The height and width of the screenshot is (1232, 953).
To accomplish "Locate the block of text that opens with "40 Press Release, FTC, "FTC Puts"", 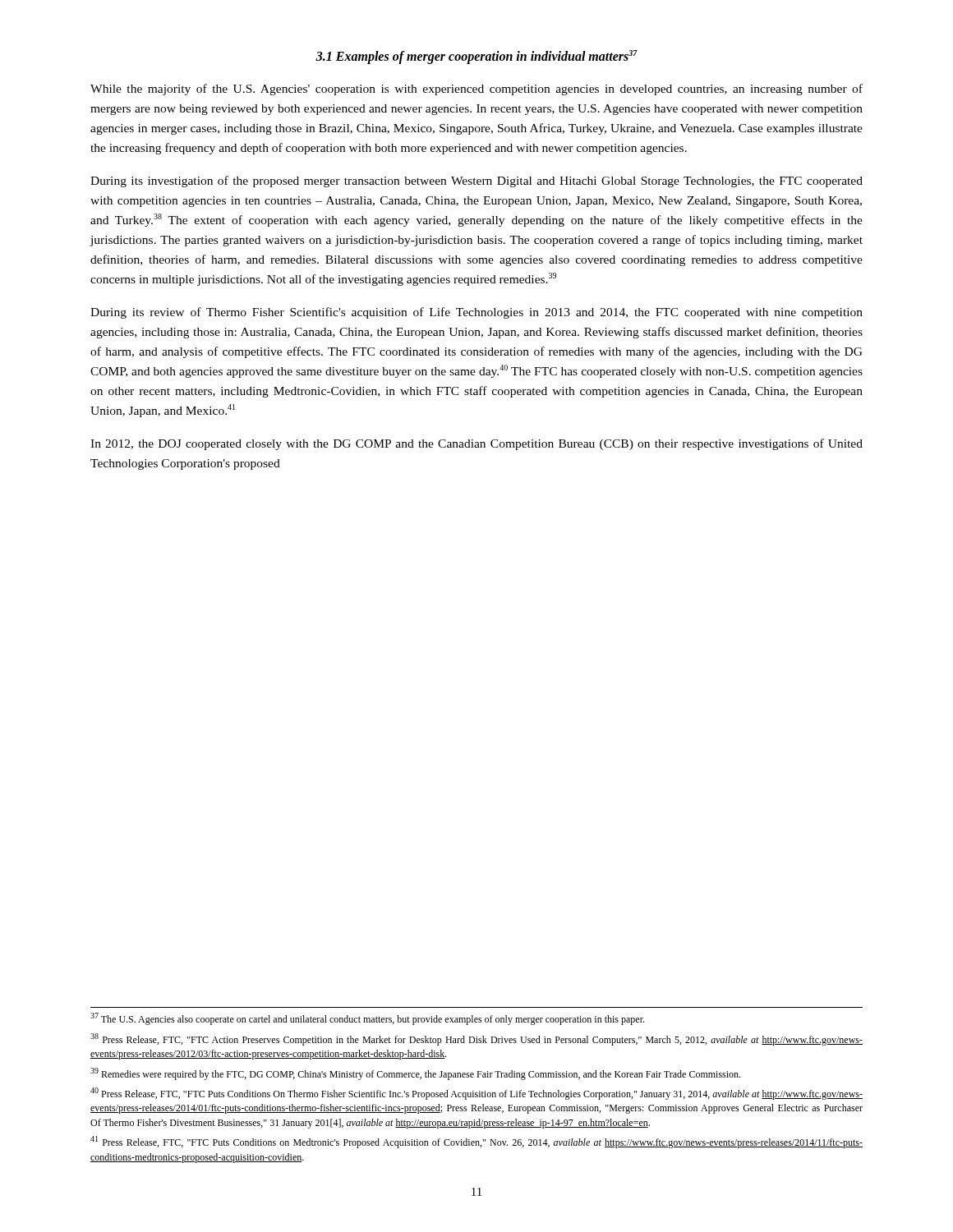I will point(476,1108).
